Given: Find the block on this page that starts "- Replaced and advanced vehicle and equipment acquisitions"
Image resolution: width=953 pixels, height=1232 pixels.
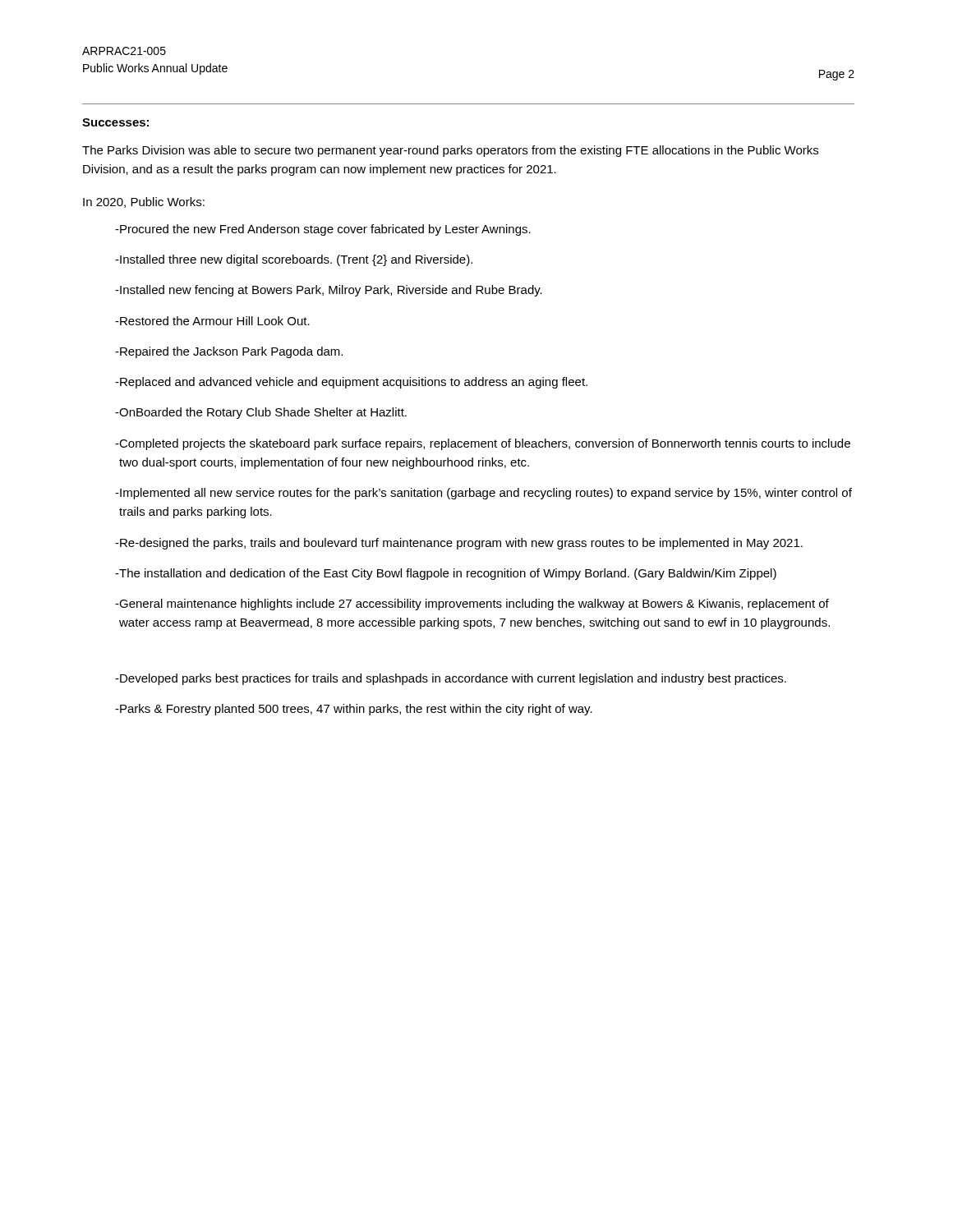Looking at the screenshot, I should point(468,382).
